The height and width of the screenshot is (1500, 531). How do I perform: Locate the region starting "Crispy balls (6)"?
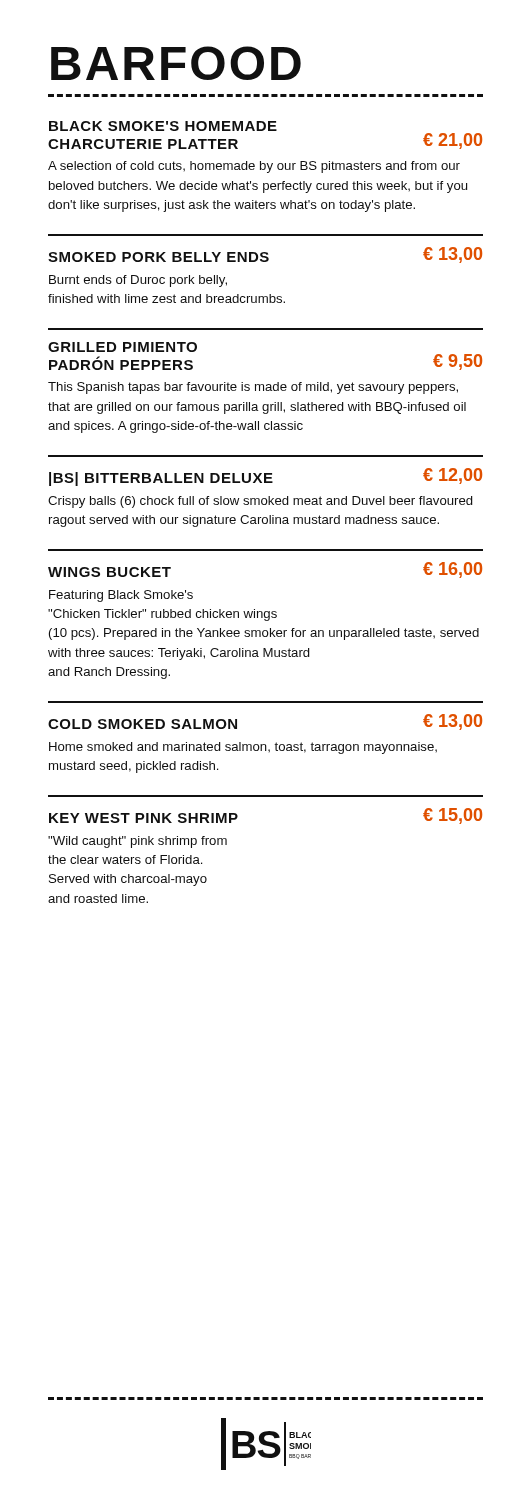(x=266, y=510)
